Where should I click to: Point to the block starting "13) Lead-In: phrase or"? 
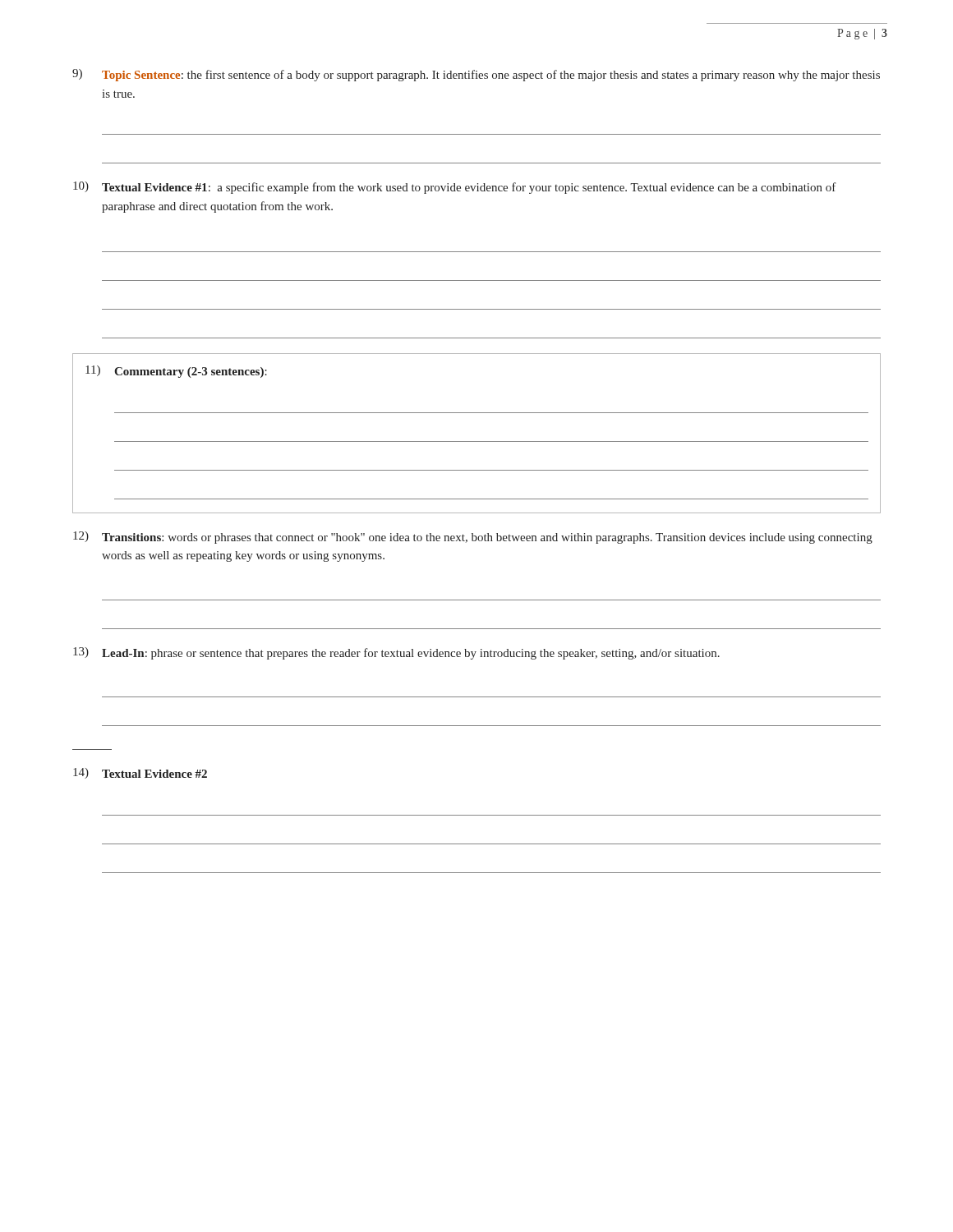click(x=476, y=697)
